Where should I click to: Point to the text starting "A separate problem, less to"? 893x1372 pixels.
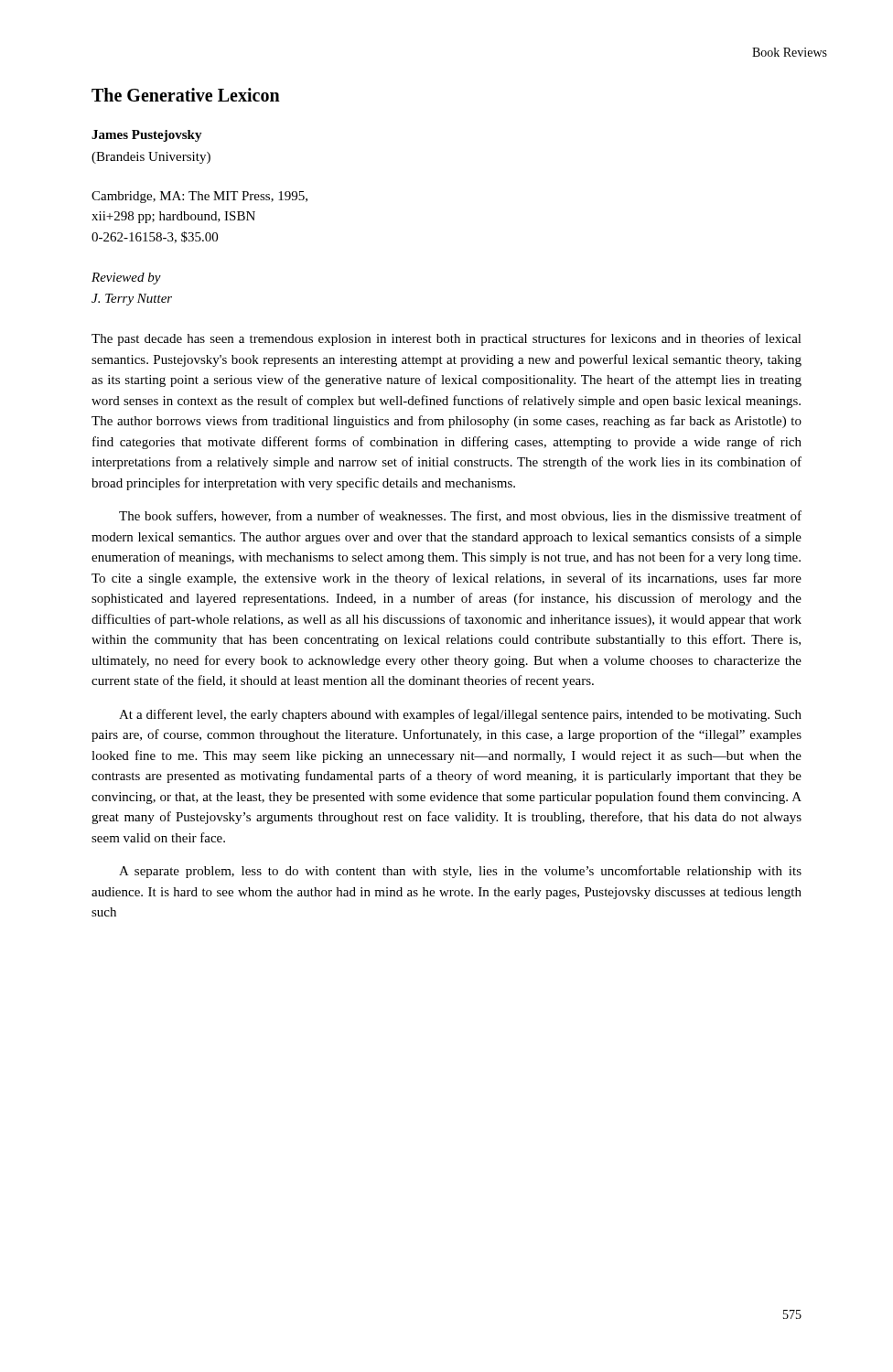(446, 891)
